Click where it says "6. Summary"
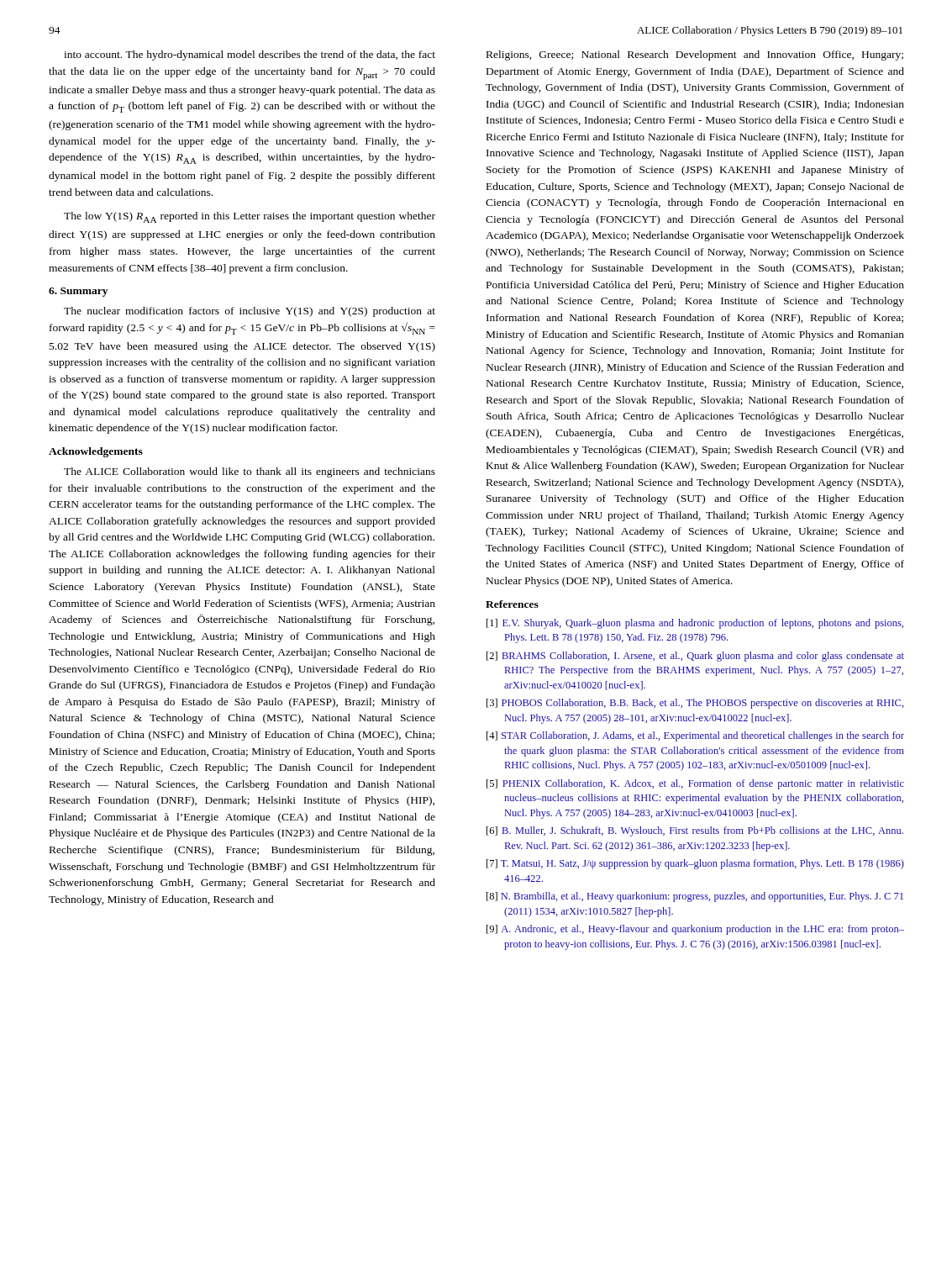This screenshot has width=952, height=1261. point(78,291)
